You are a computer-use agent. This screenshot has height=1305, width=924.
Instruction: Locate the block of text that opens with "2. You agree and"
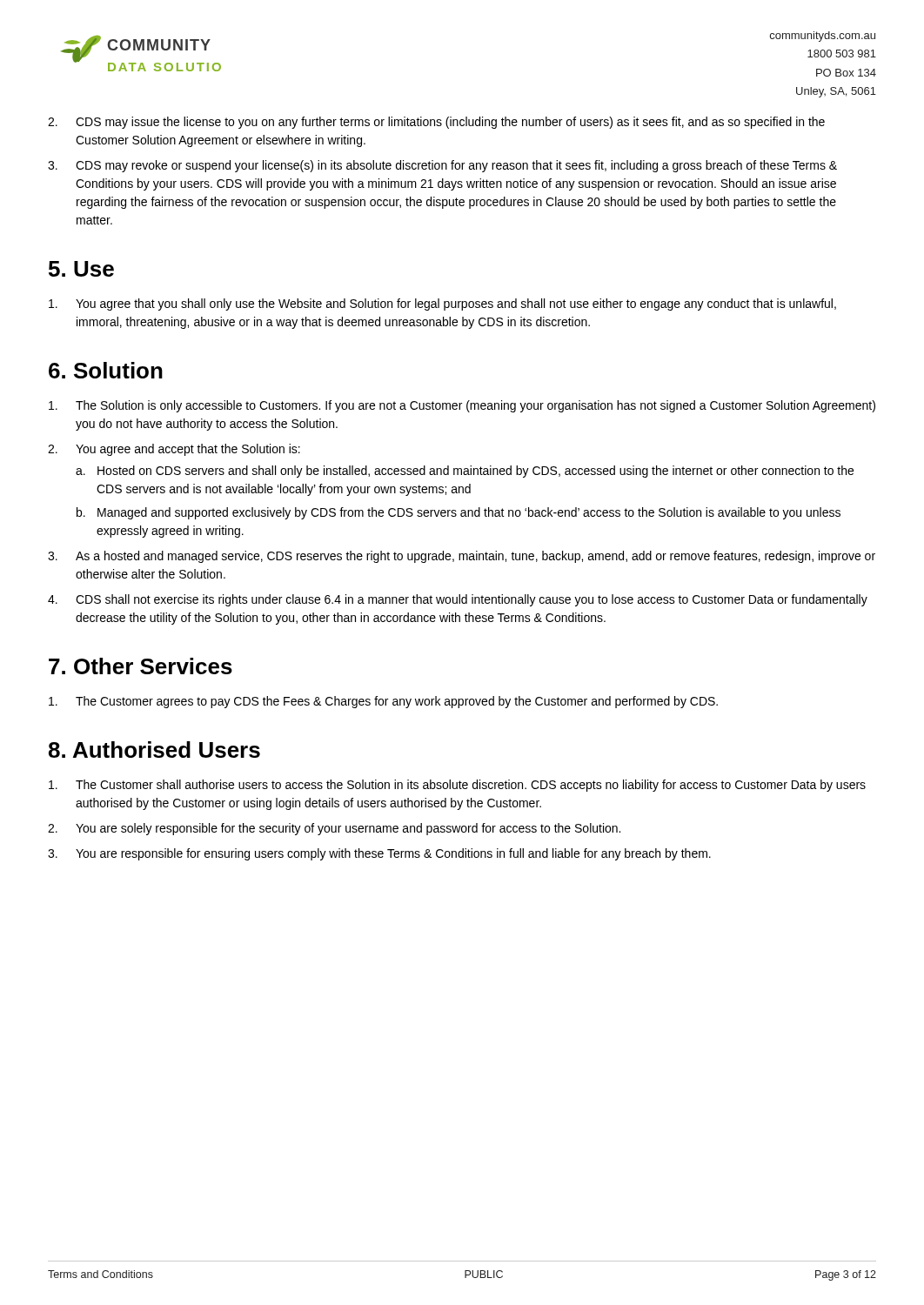pos(174,450)
